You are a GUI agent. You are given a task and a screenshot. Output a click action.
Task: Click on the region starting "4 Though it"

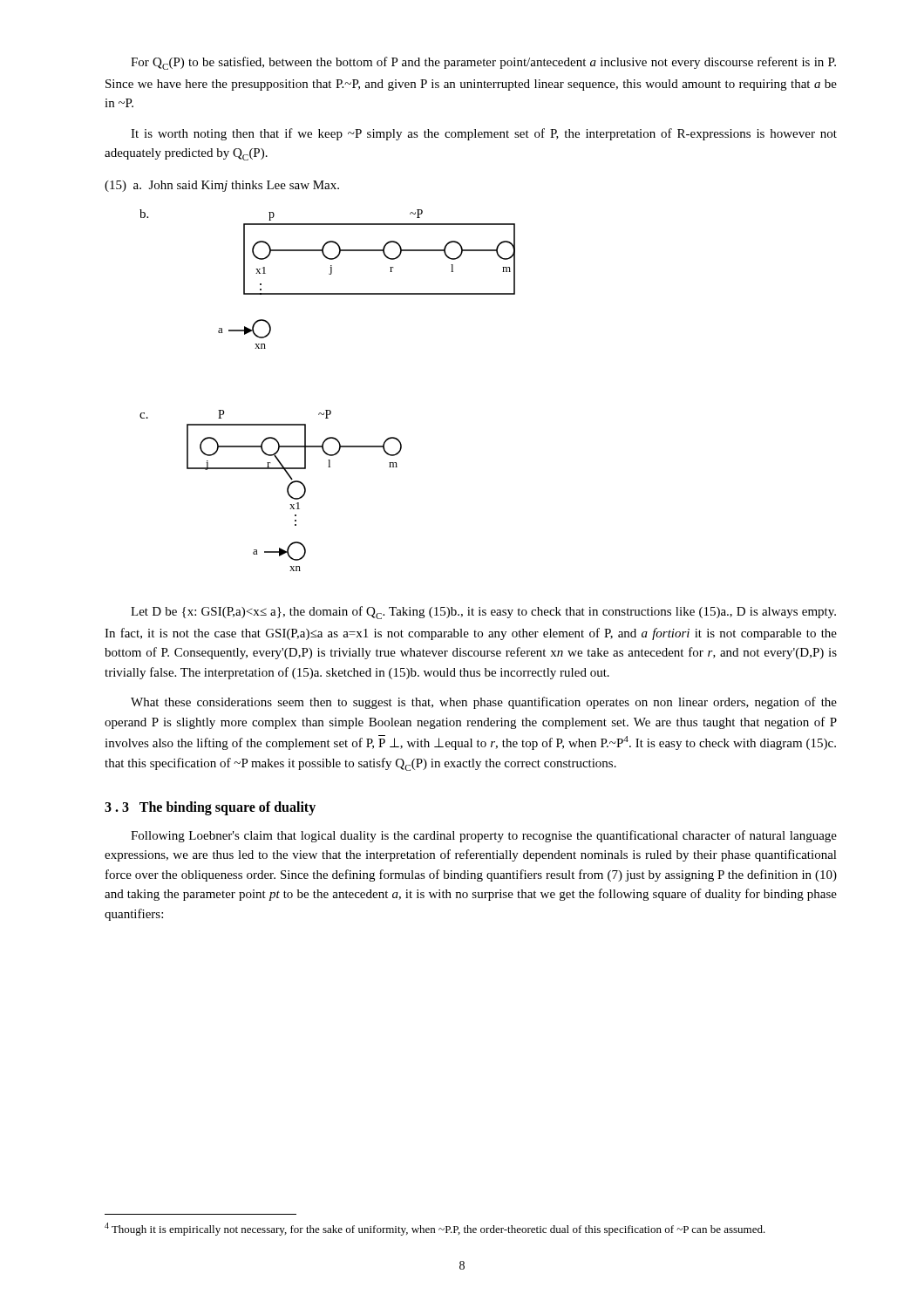[x=435, y=1229]
